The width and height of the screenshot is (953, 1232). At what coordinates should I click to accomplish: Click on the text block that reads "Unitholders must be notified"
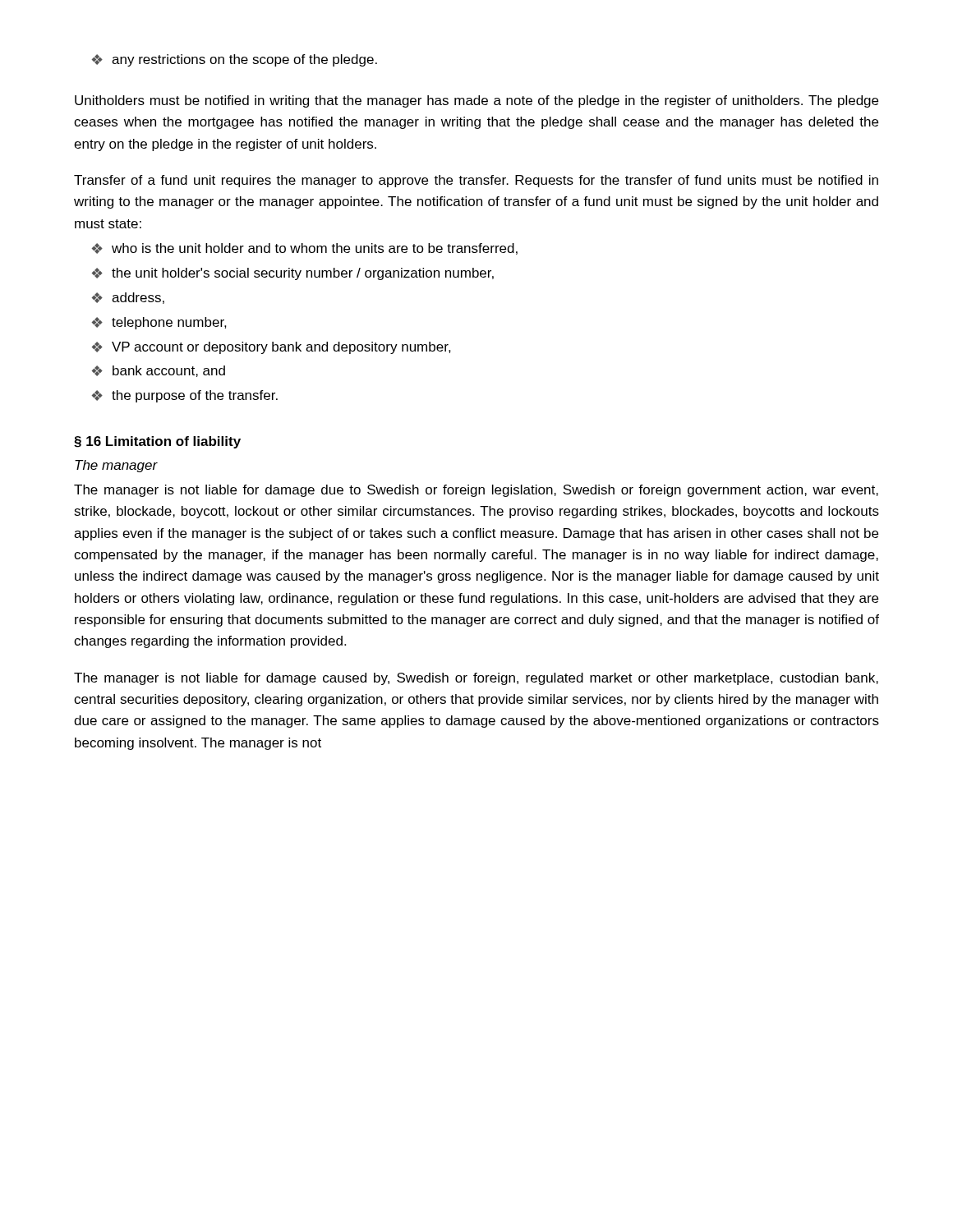pyautogui.click(x=476, y=123)
